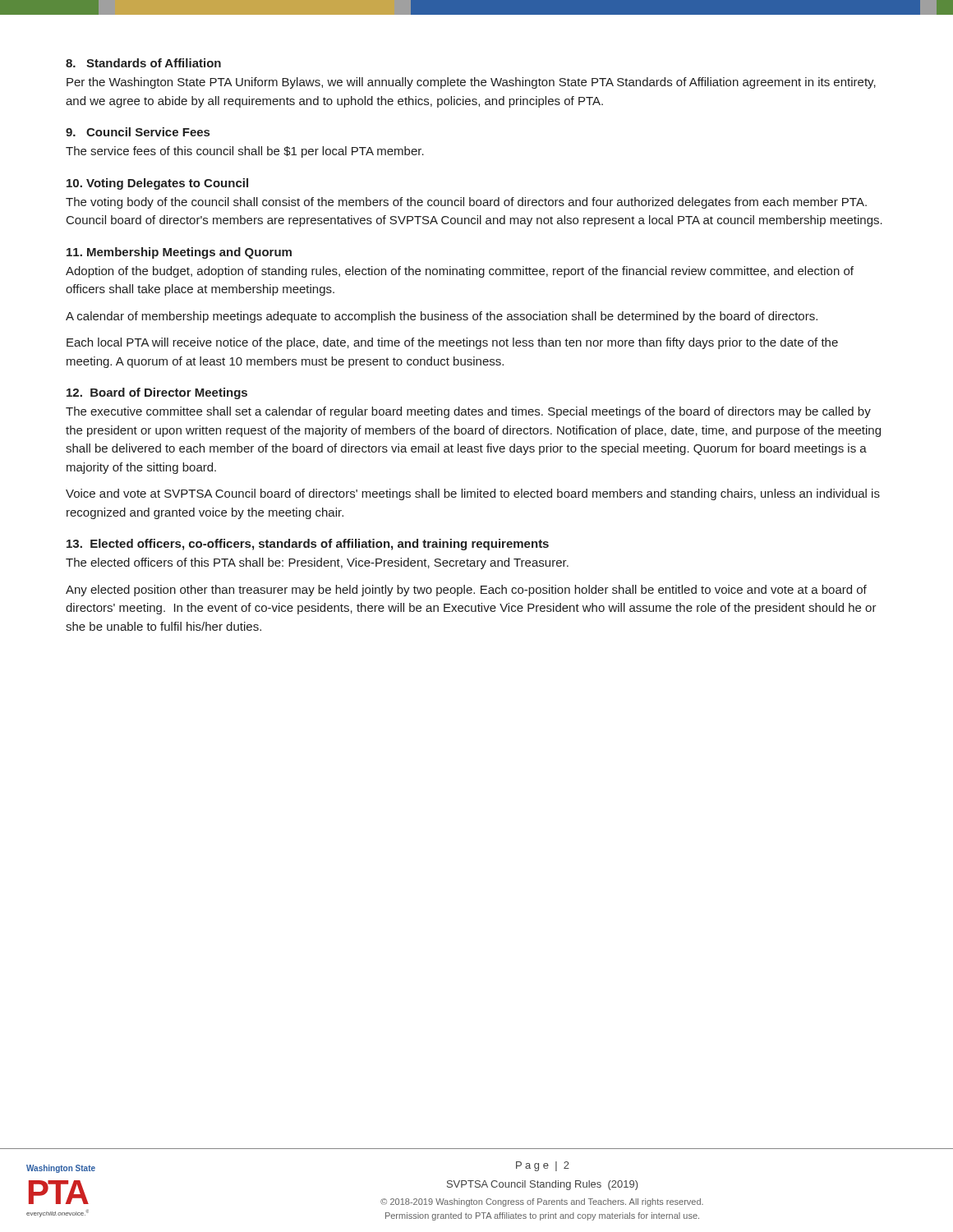Point to "8. Standards of Affiliation"
953x1232 pixels.
144,63
